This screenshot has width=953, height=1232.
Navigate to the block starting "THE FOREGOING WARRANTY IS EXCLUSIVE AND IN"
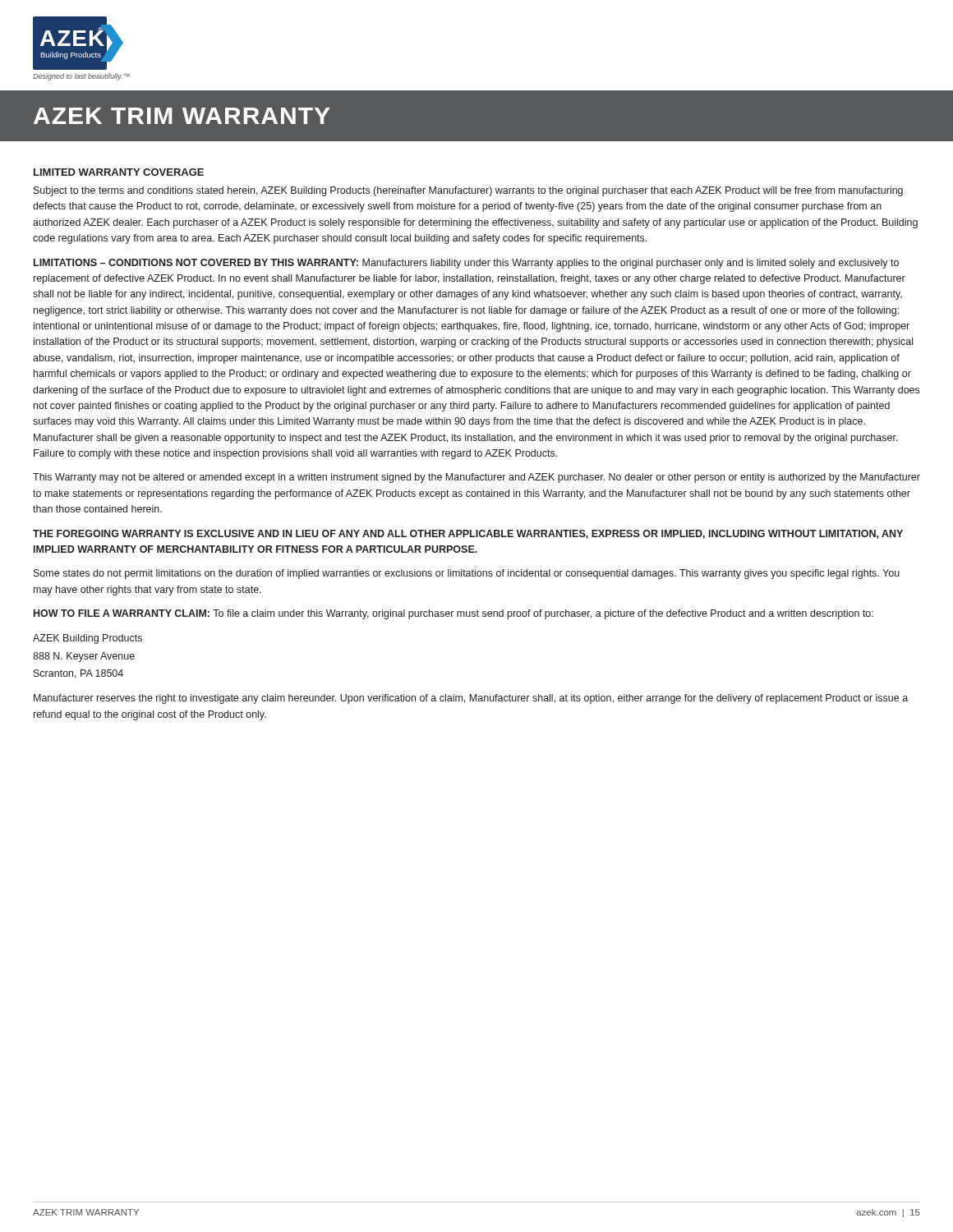pos(468,541)
